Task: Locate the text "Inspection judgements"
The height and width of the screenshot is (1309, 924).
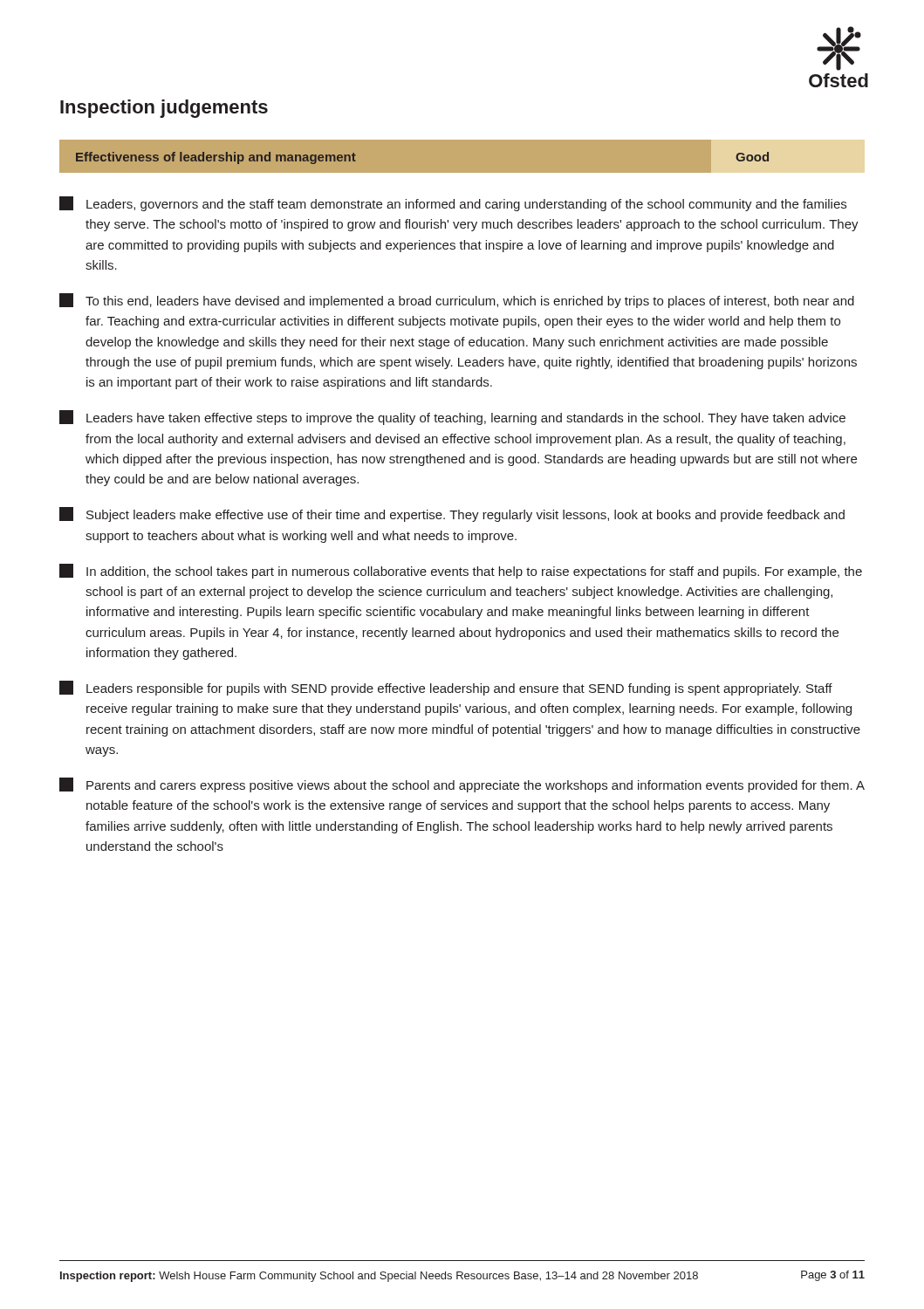Action: (164, 107)
